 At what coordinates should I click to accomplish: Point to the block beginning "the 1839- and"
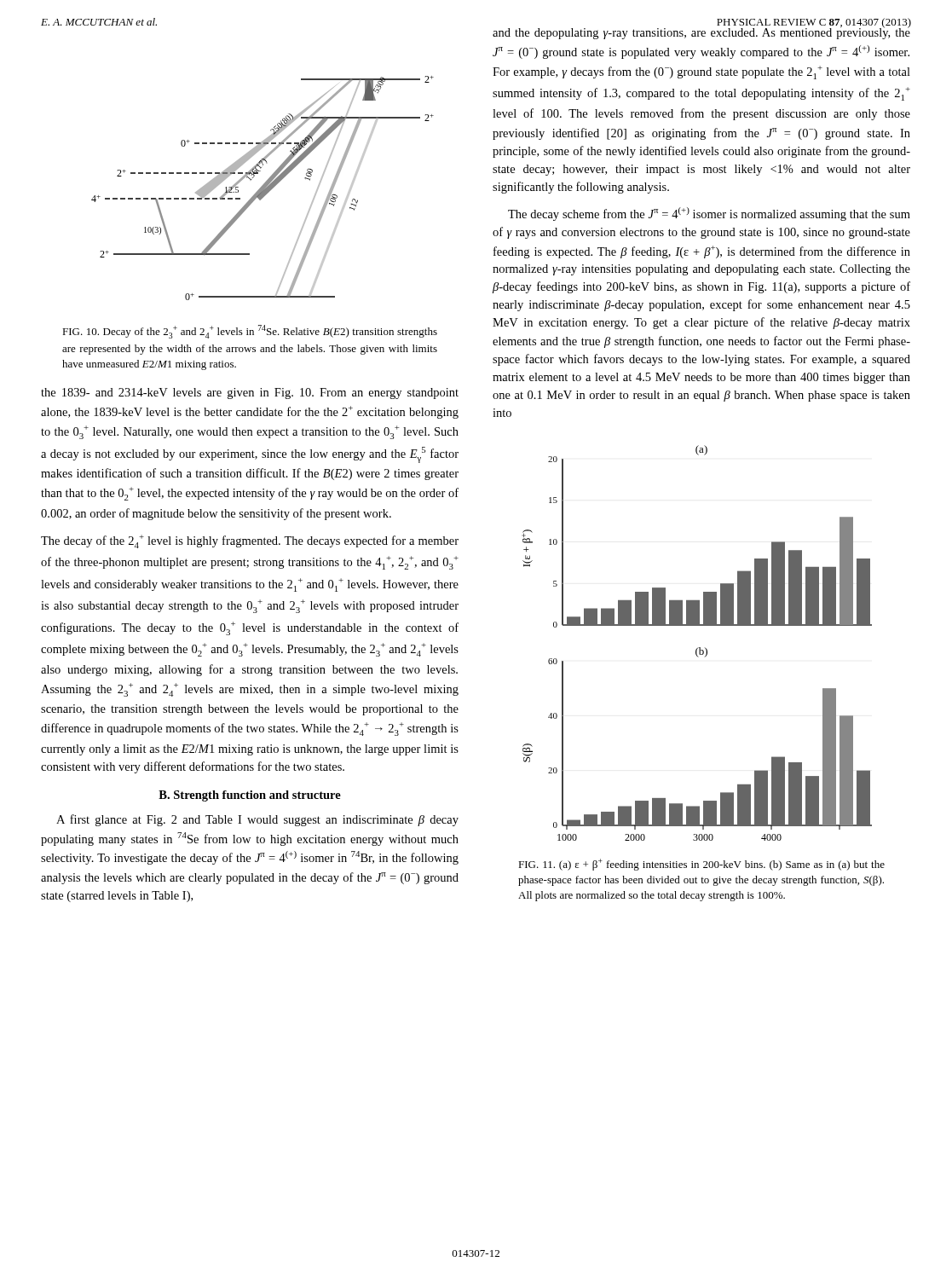(250, 453)
